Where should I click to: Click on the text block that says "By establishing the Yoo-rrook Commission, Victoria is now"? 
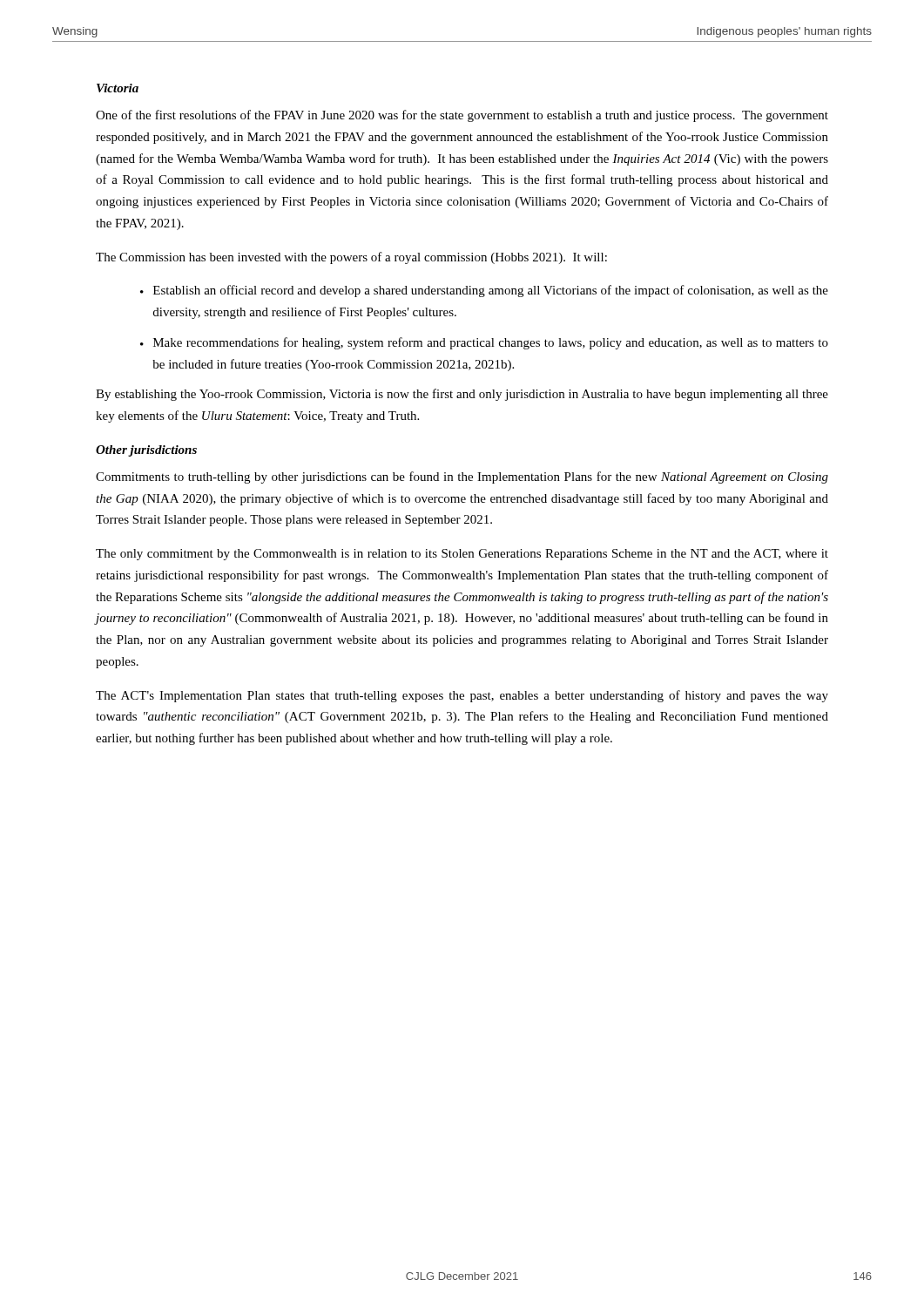pos(462,405)
